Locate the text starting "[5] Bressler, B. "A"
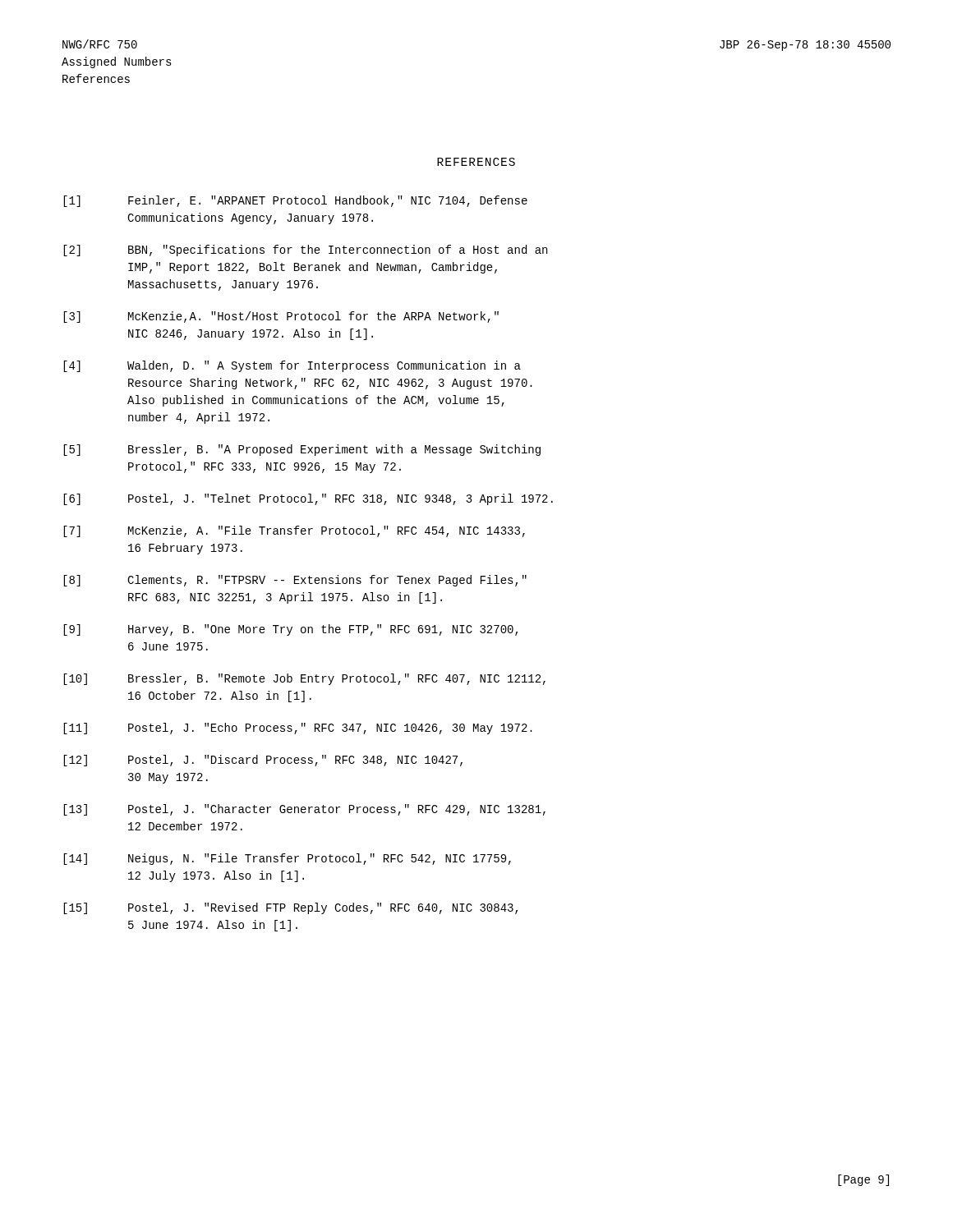 476,459
